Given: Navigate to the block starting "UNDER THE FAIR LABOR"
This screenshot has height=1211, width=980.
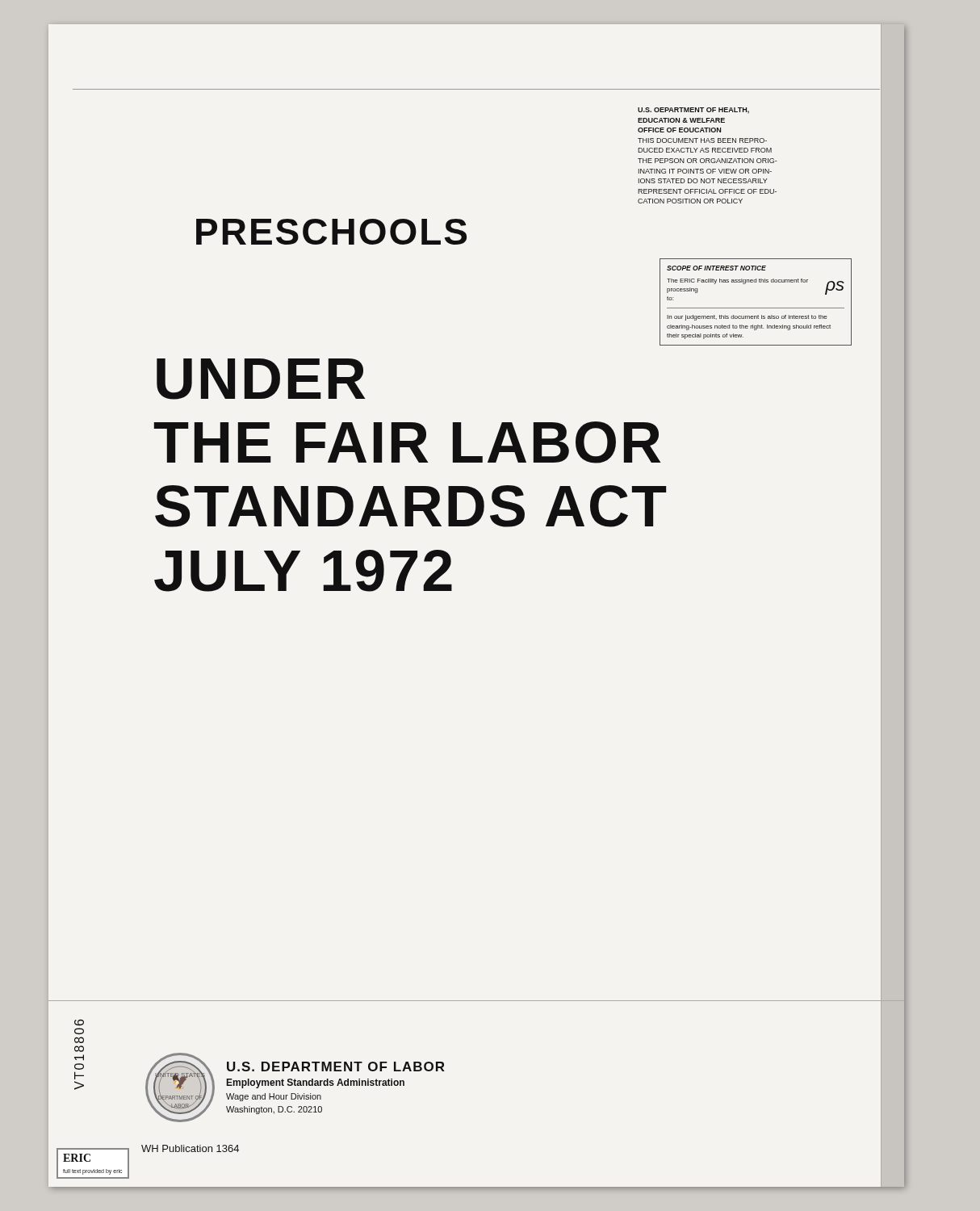Looking at the screenshot, I should pos(411,475).
